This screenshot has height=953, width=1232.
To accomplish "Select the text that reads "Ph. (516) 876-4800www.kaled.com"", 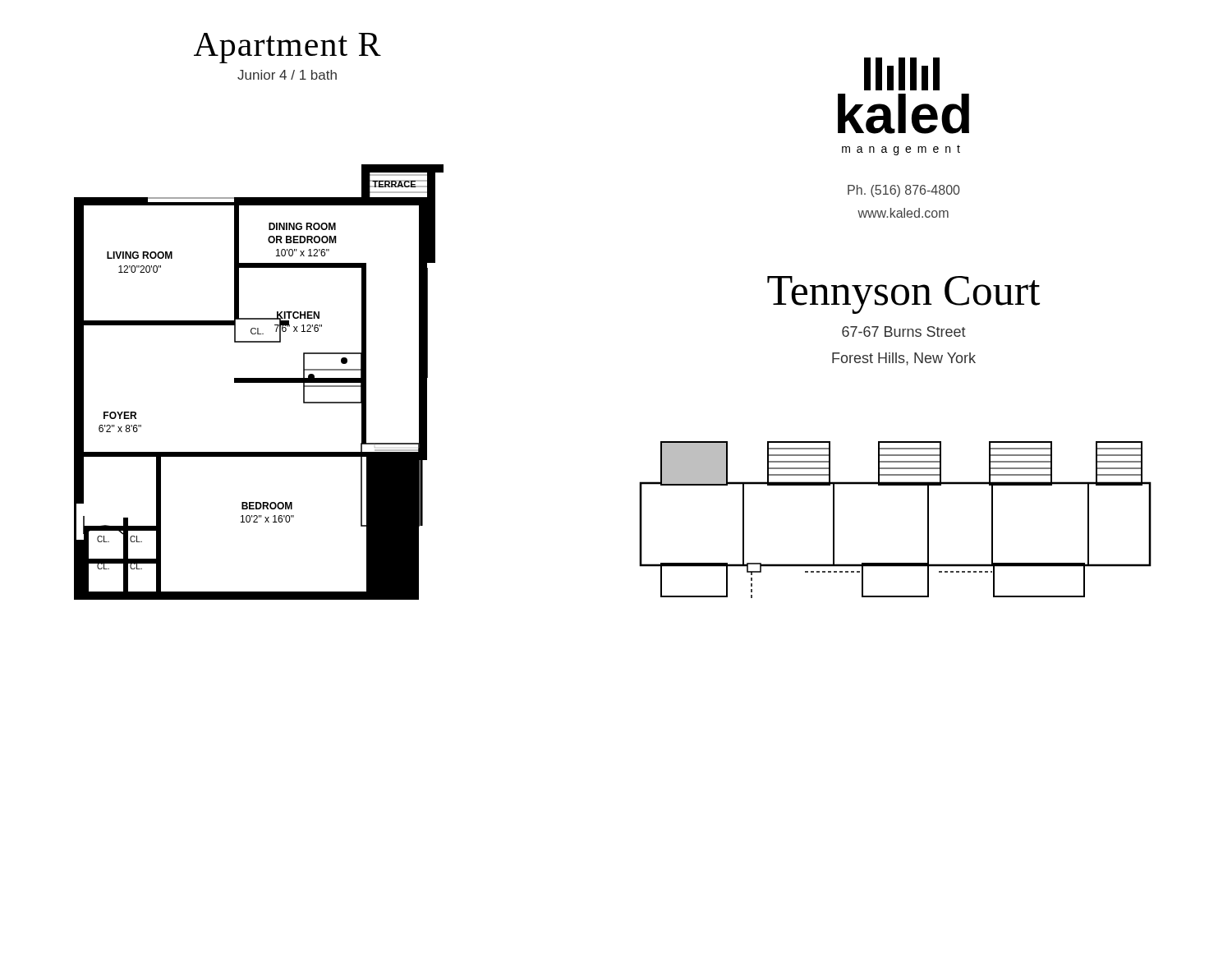I will tap(903, 202).
